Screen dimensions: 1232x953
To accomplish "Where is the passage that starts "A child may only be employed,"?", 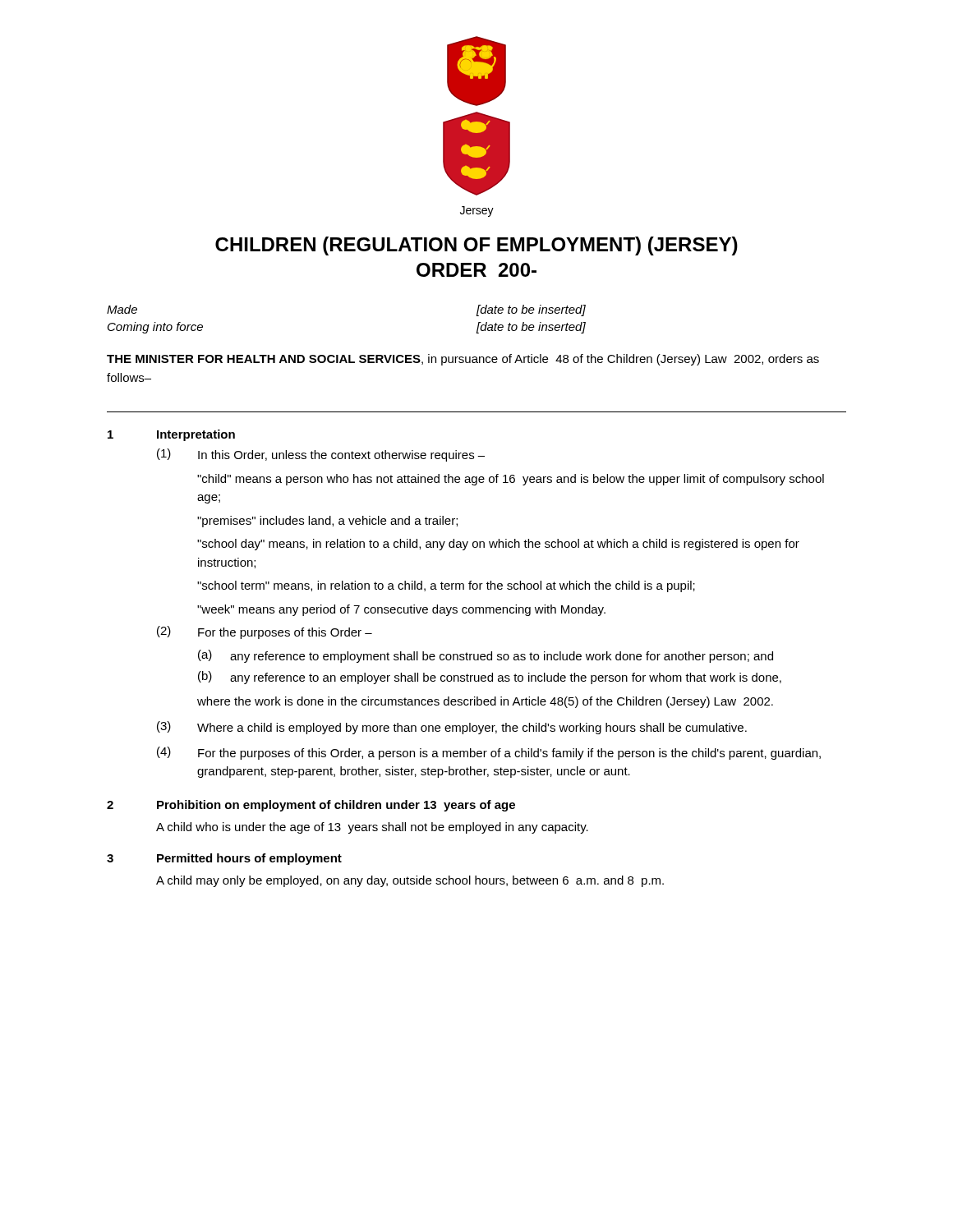I will [x=410, y=880].
